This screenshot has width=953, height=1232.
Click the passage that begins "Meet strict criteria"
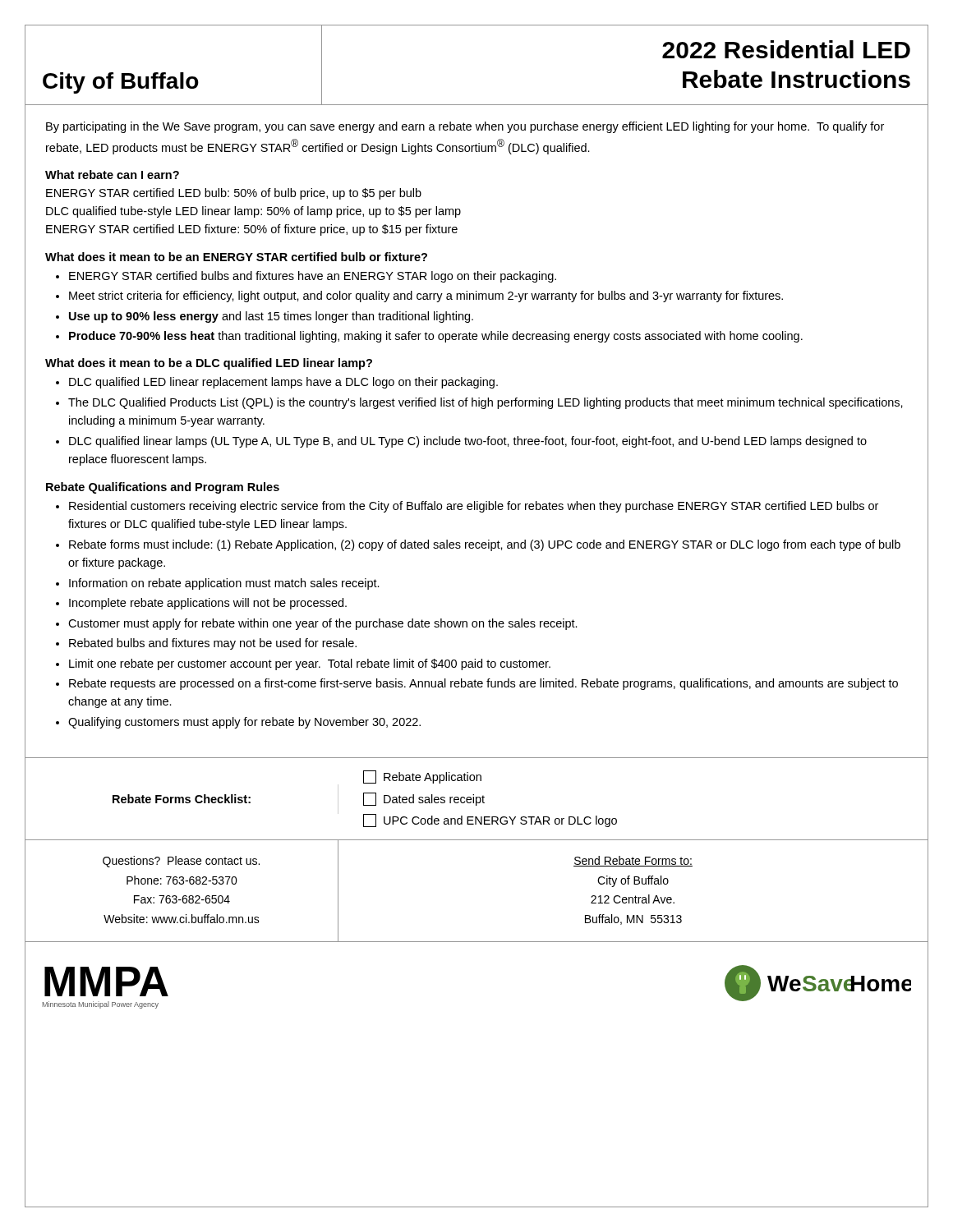coord(426,296)
